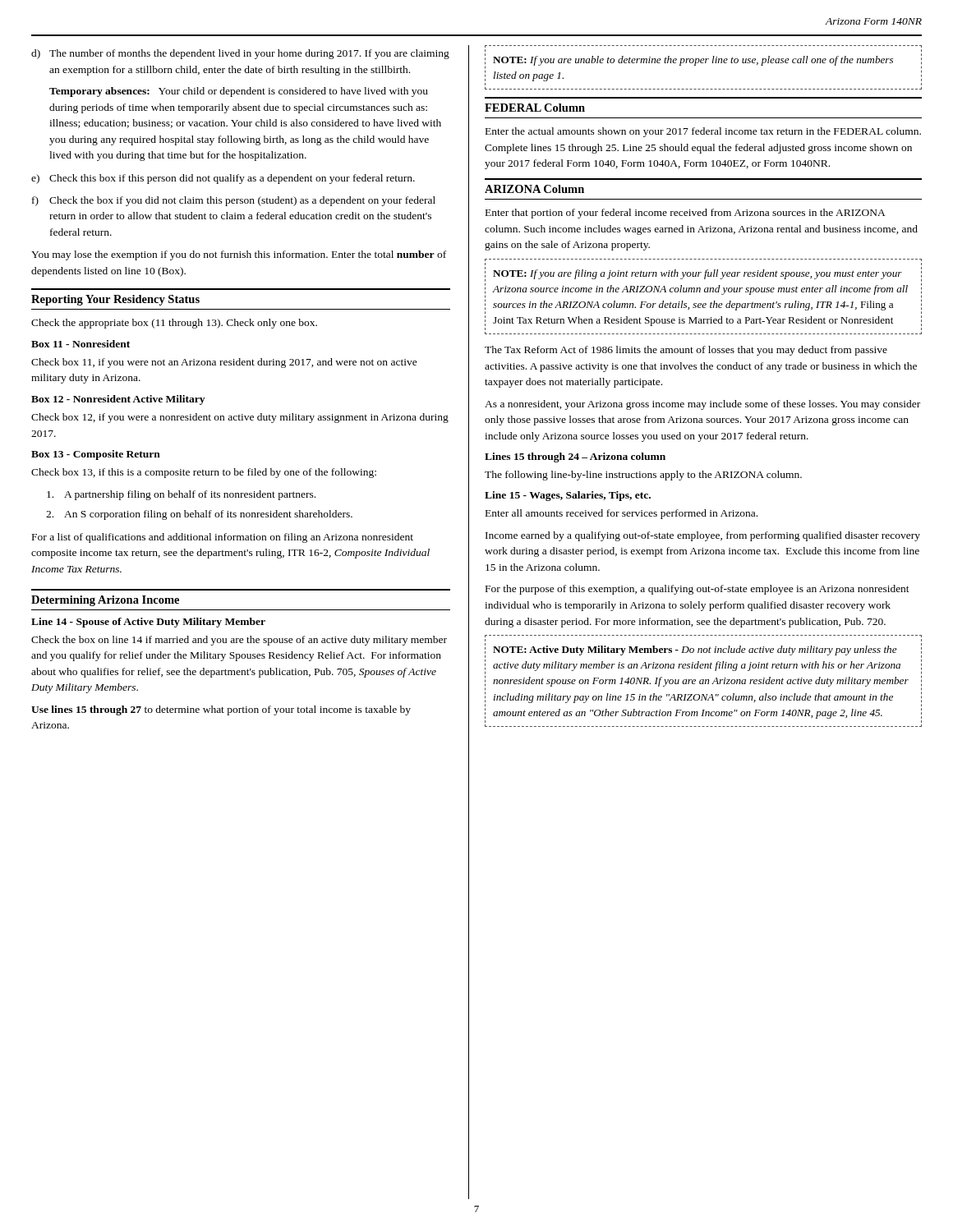Viewport: 953px width, 1232px height.
Task: Locate the block of text that opens with "Check box 11, if you"
Action: pos(224,370)
